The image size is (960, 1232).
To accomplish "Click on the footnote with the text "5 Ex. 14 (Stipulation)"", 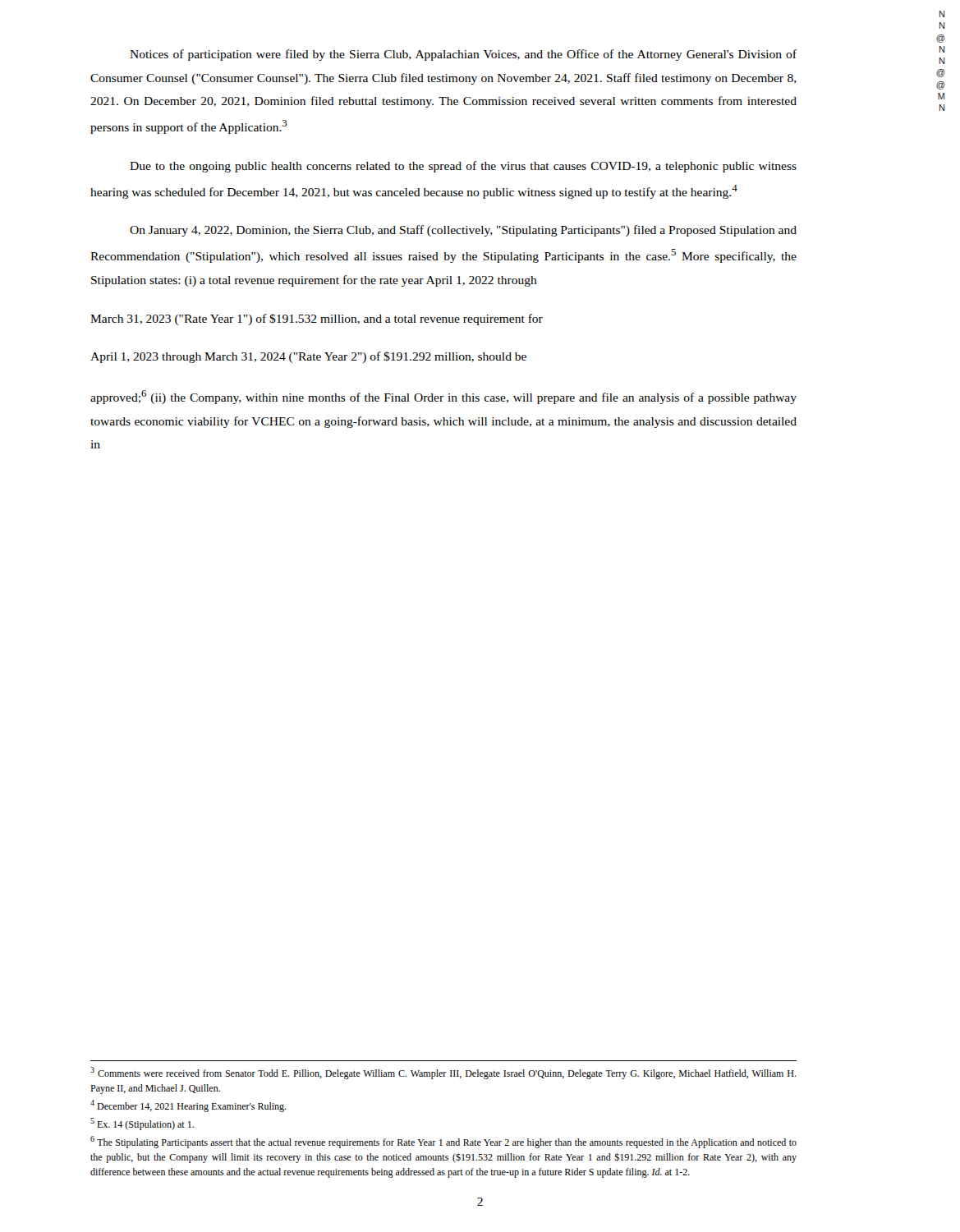I will [x=142, y=1124].
